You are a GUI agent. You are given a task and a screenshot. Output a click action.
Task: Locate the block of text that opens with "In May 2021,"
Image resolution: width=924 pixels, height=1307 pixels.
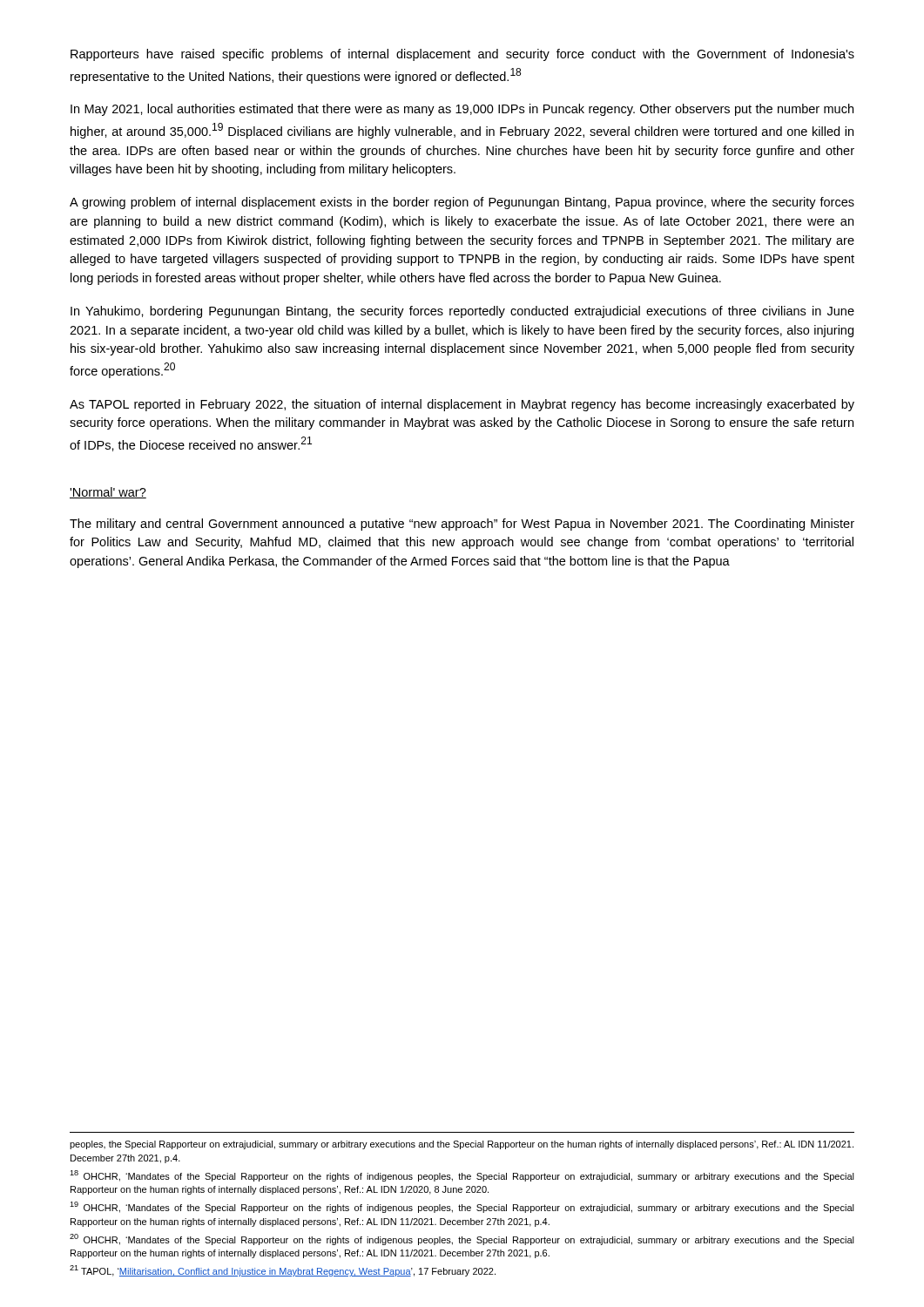click(x=462, y=139)
